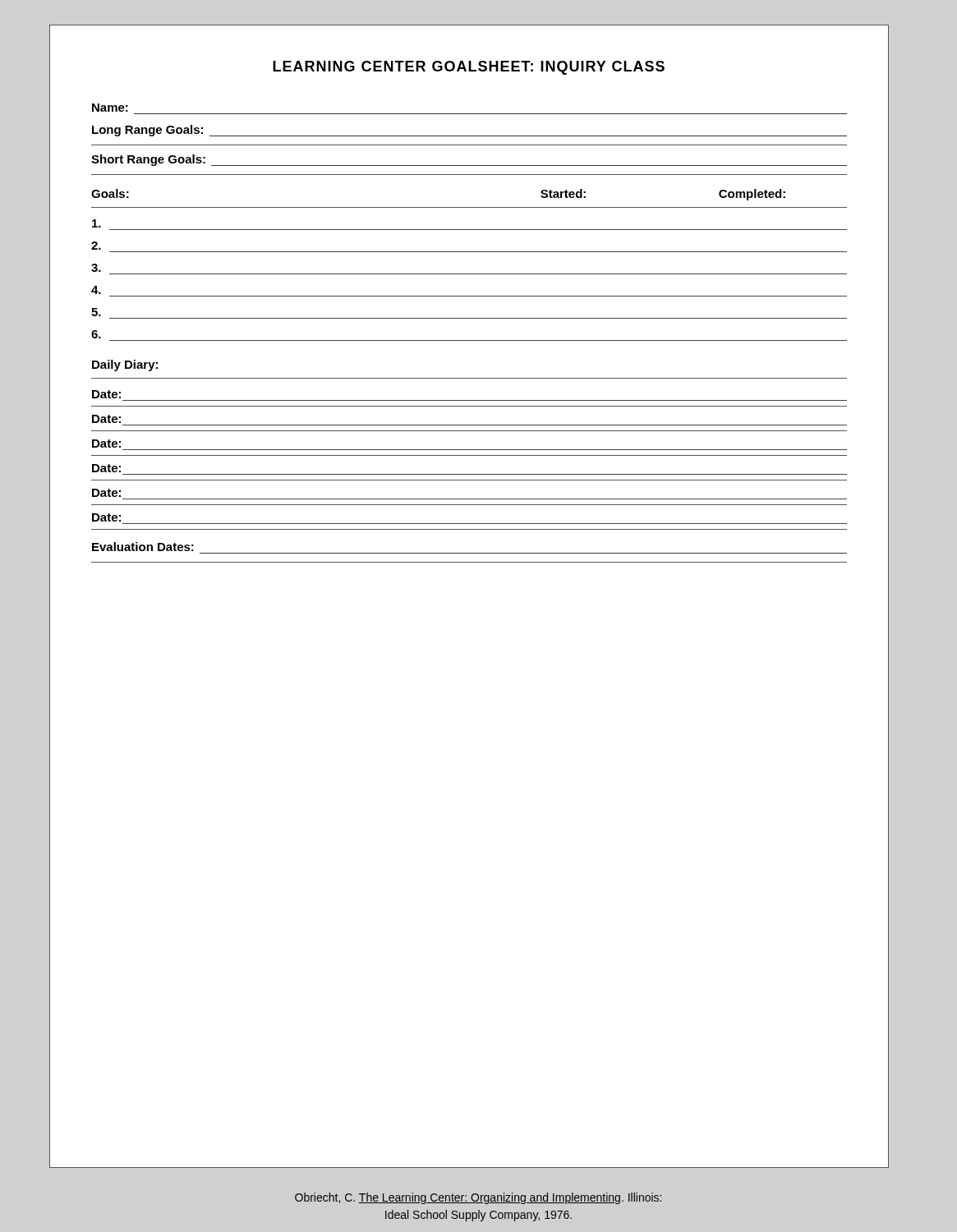This screenshot has height=1232, width=957.
Task: Find the region starting "Evaluation Dates:"
Action: coord(469,546)
